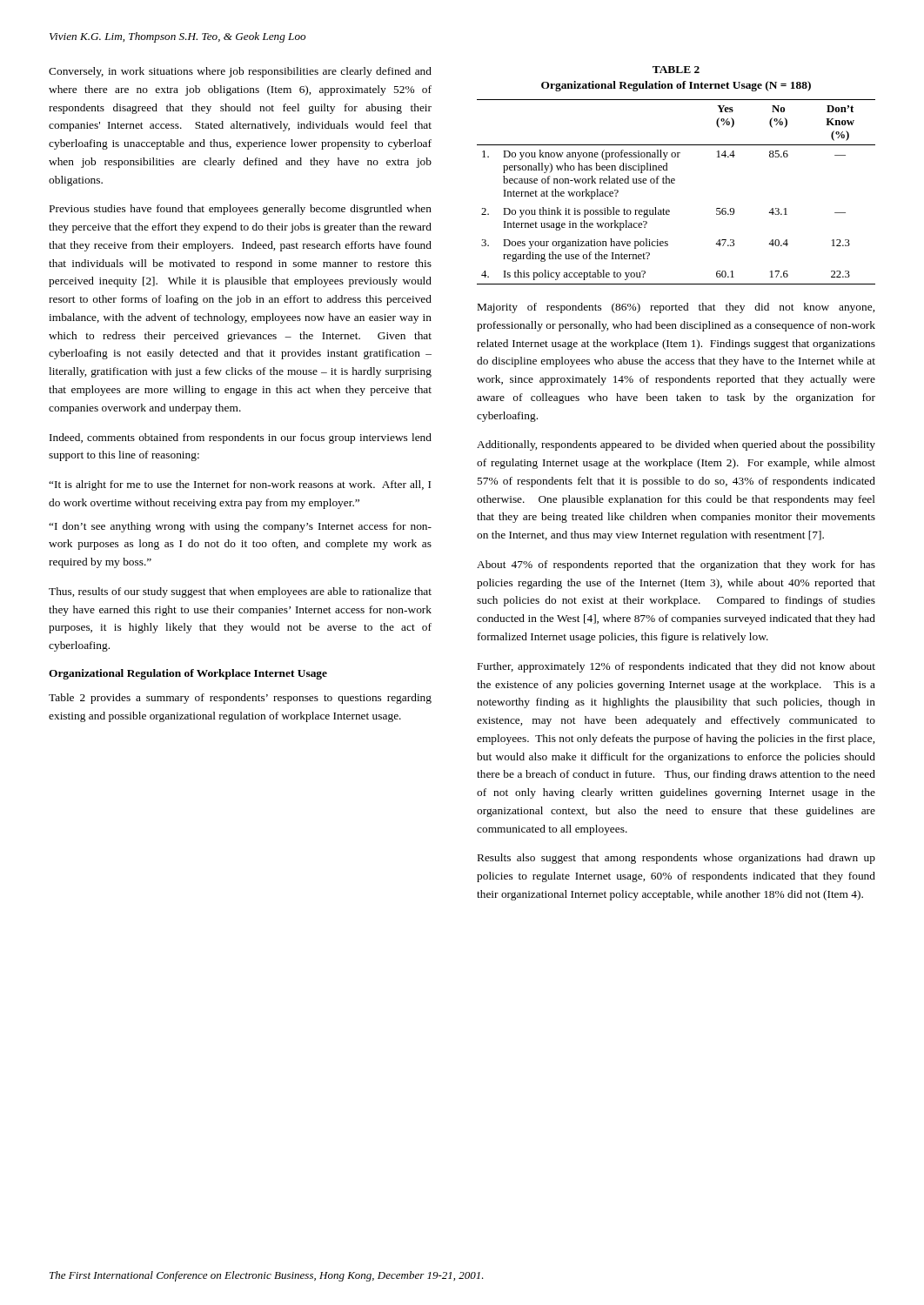The width and height of the screenshot is (924, 1305).
Task: Locate the block of text that opens with "Results also suggest that among respondents whose"
Action: click(x=676, y=876)
